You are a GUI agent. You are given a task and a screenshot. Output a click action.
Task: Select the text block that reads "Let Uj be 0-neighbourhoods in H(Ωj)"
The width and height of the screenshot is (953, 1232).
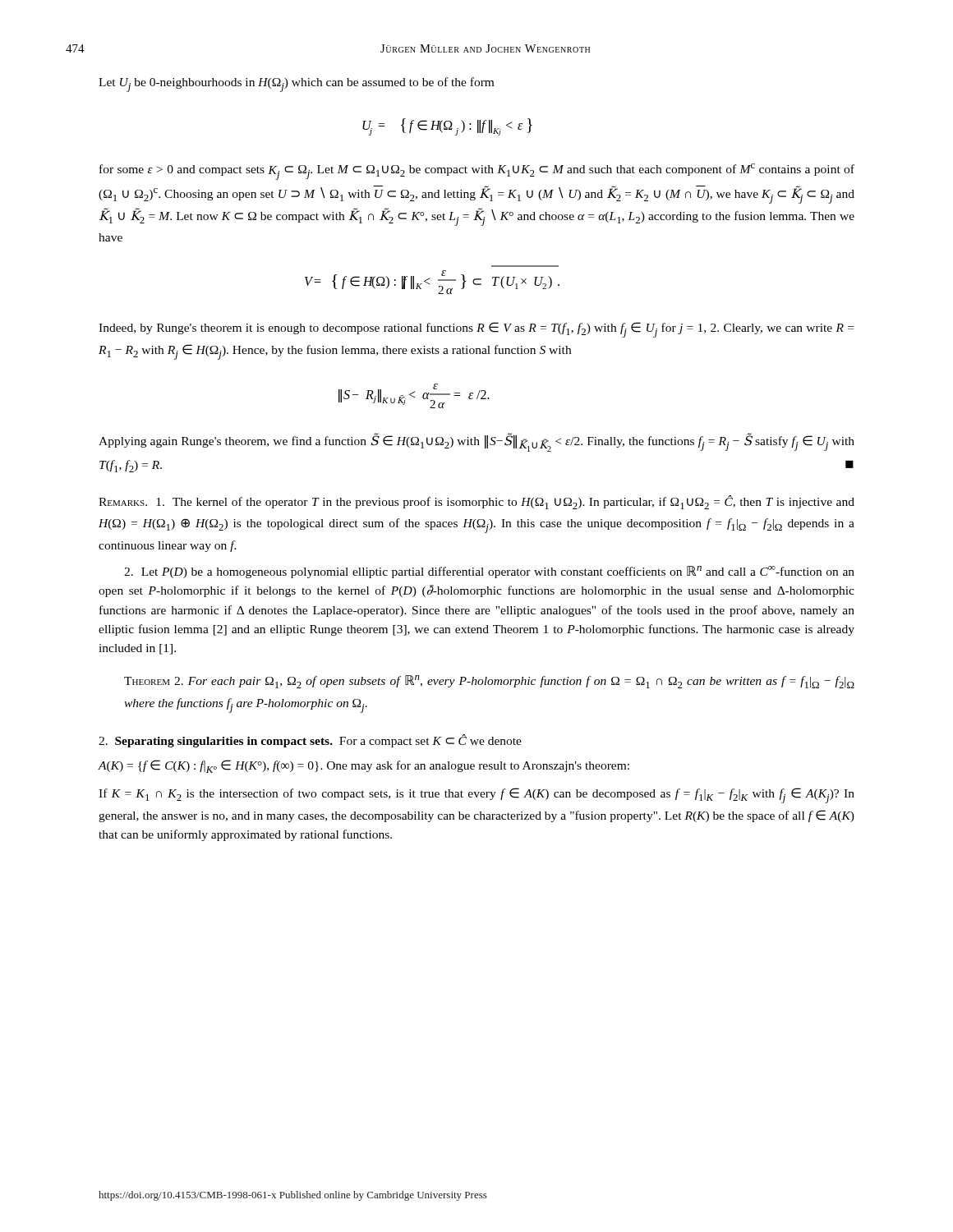click(297, 83)
